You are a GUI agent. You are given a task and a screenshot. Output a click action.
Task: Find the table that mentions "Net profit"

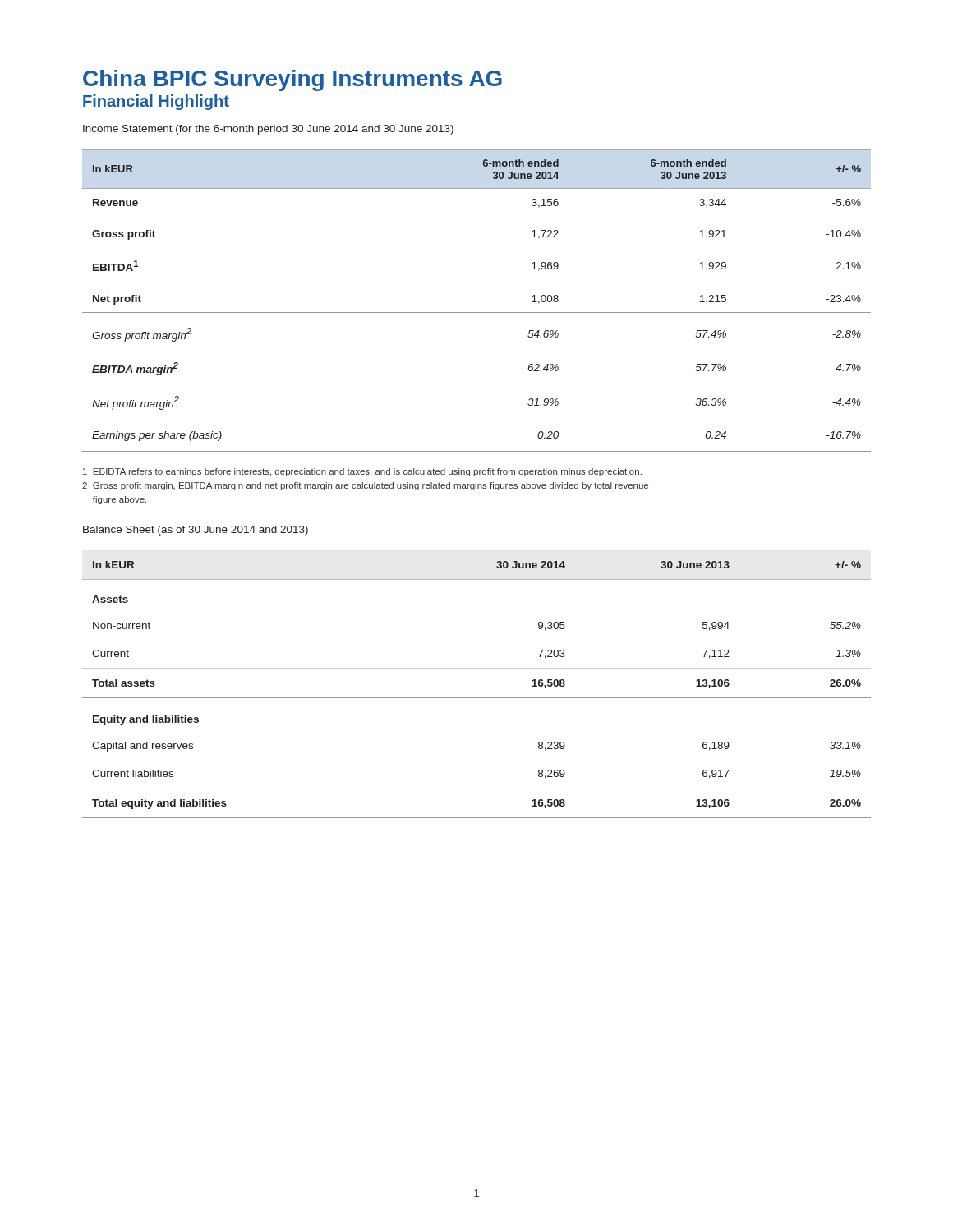click(x=476, y=300)
